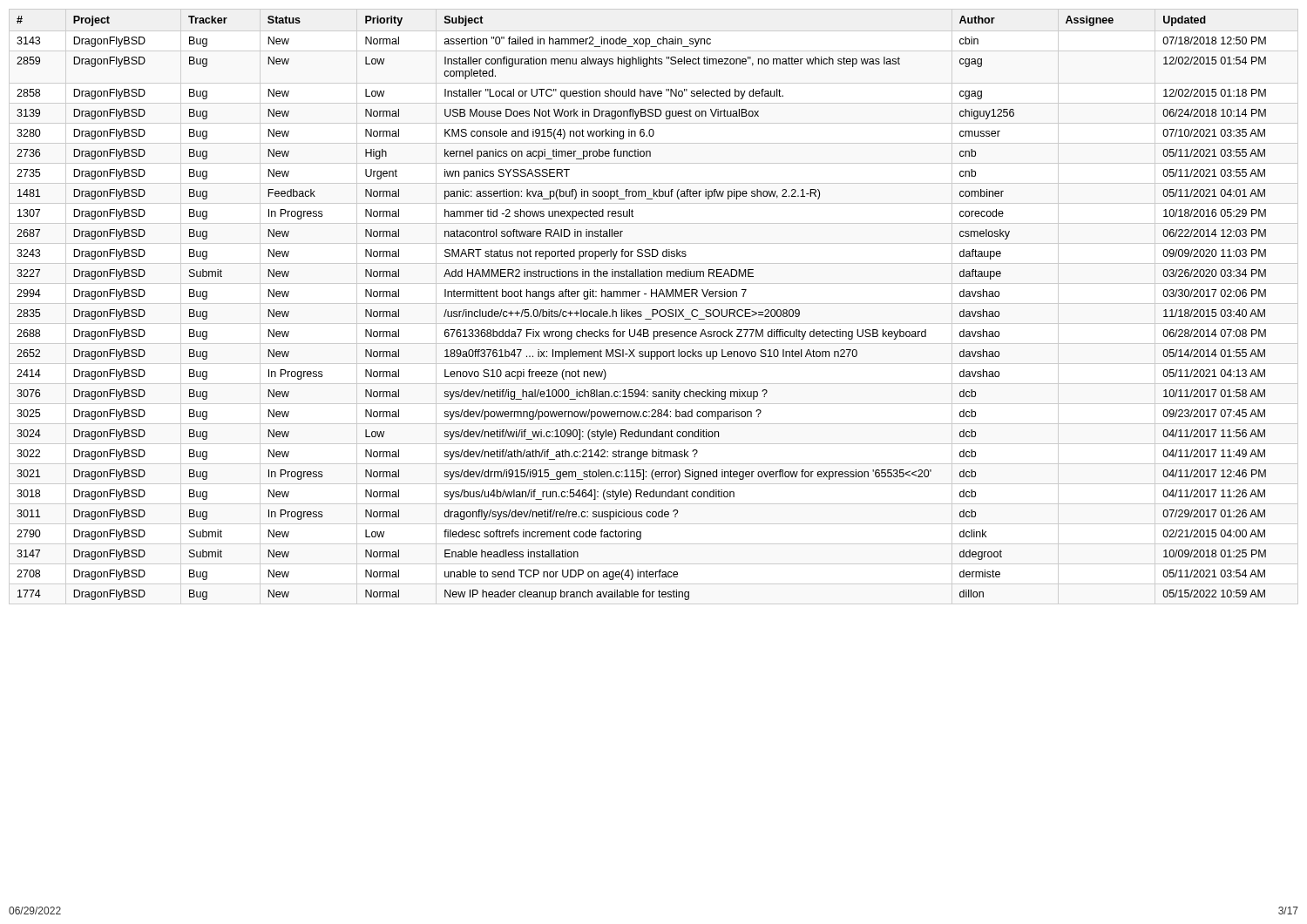
Task: Click the table
Action: coord(654,307)
